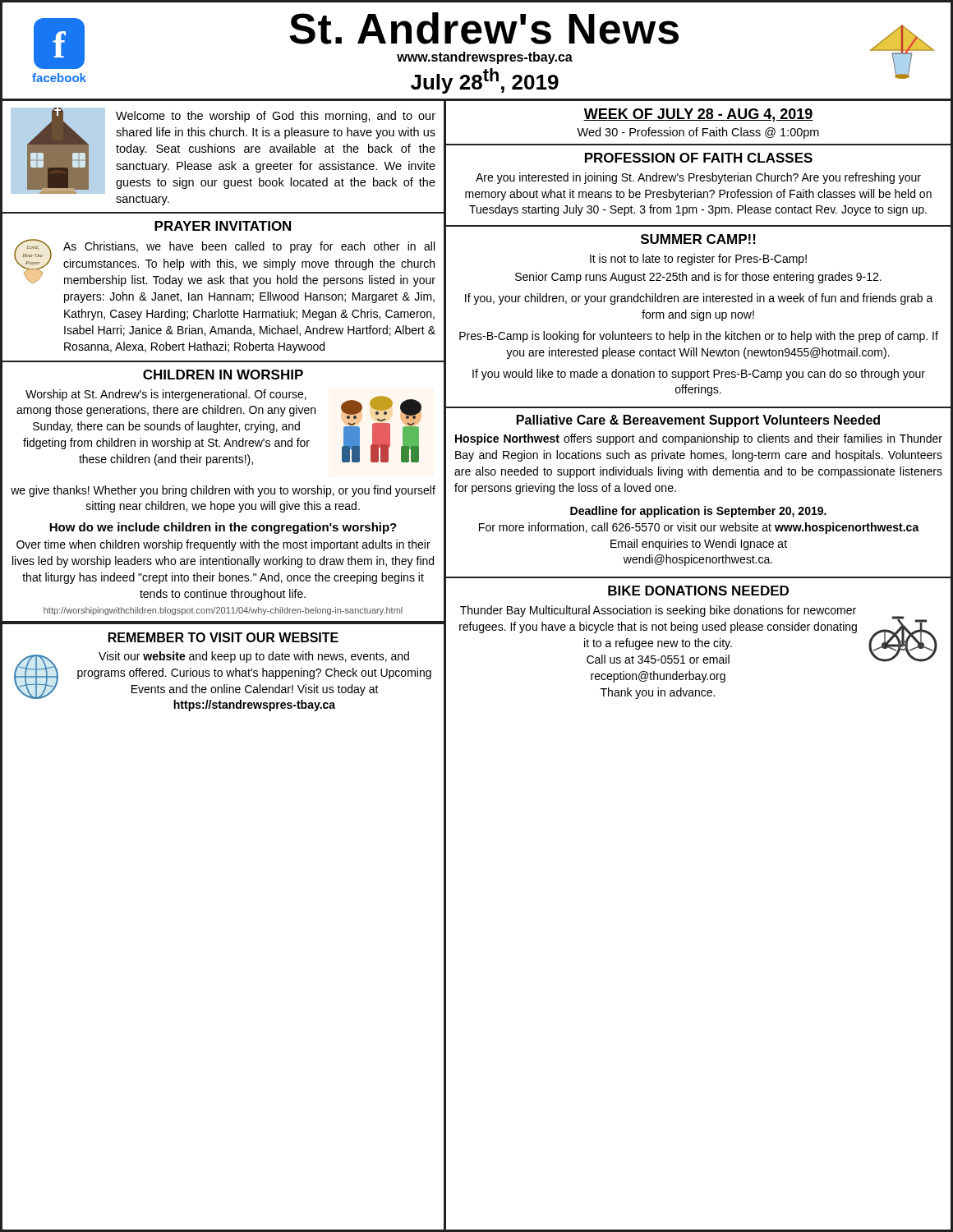
Task: Locate the text "PROFESSION OF FAITH CLASSES"
Action: point(698,158)
